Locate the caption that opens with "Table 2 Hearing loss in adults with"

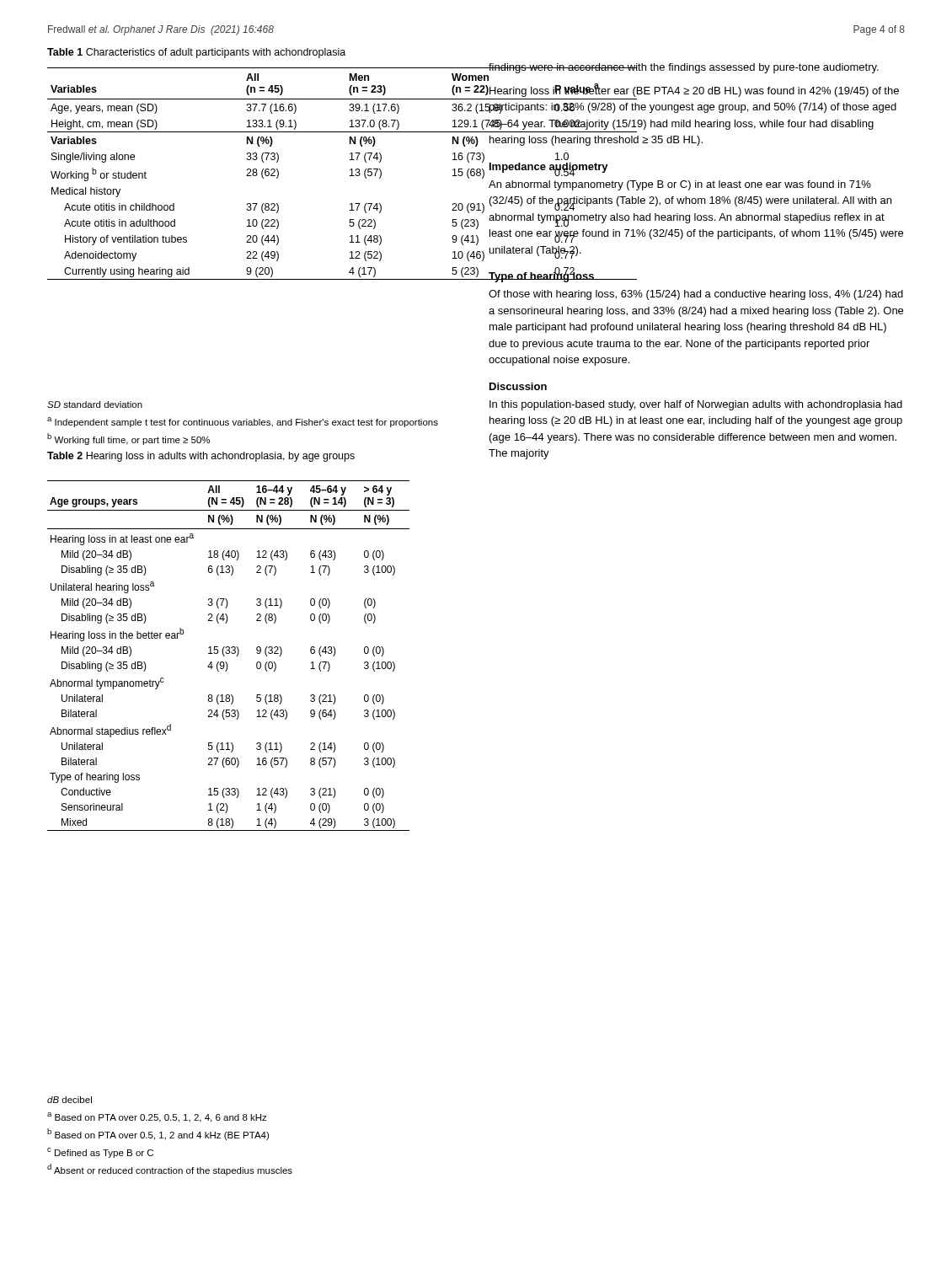click(201, 456)
